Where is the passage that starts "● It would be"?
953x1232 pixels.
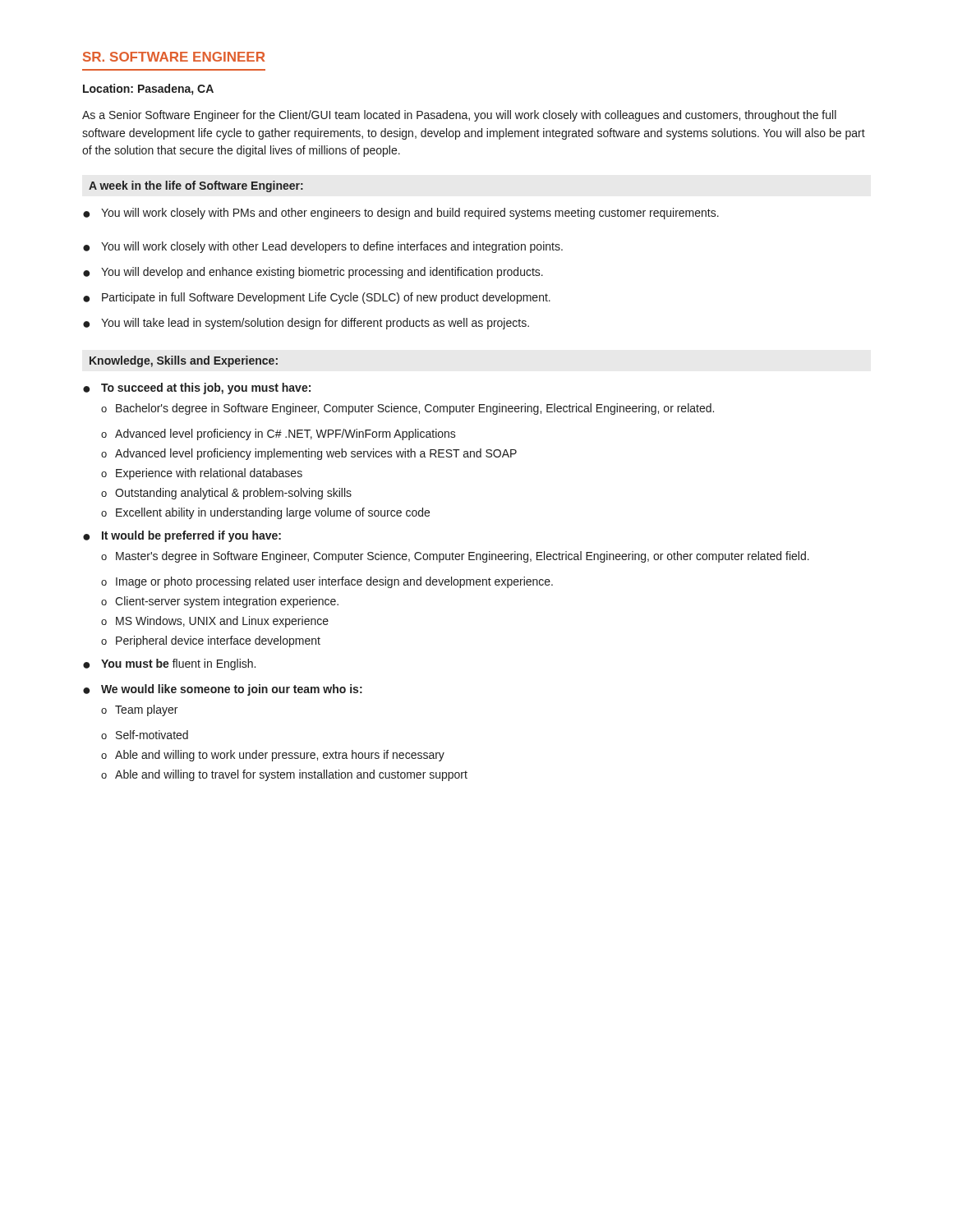click(476, 590)
